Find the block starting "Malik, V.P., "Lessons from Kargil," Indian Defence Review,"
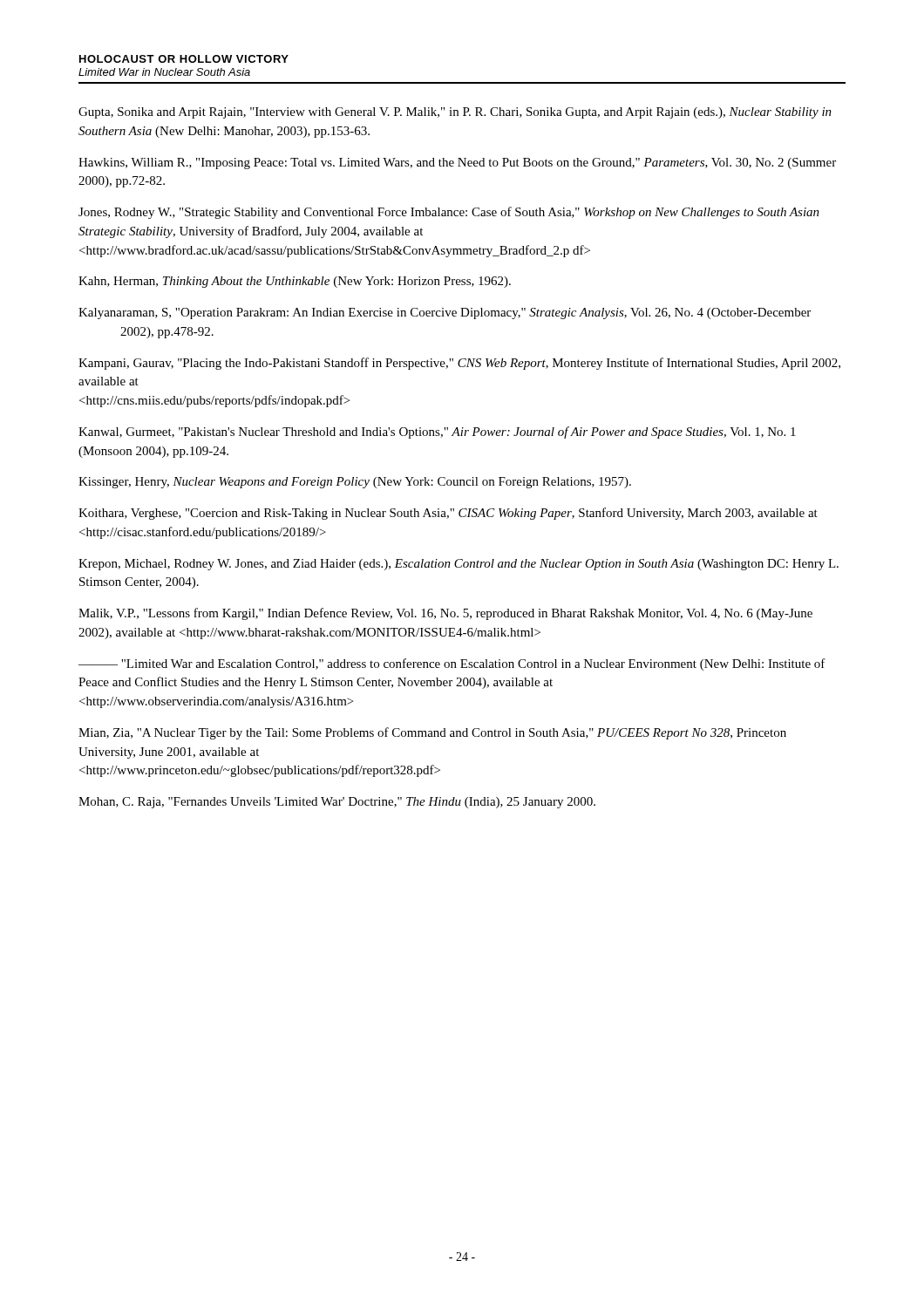This screenshot has width=924, height=1308. pos(446,622)
